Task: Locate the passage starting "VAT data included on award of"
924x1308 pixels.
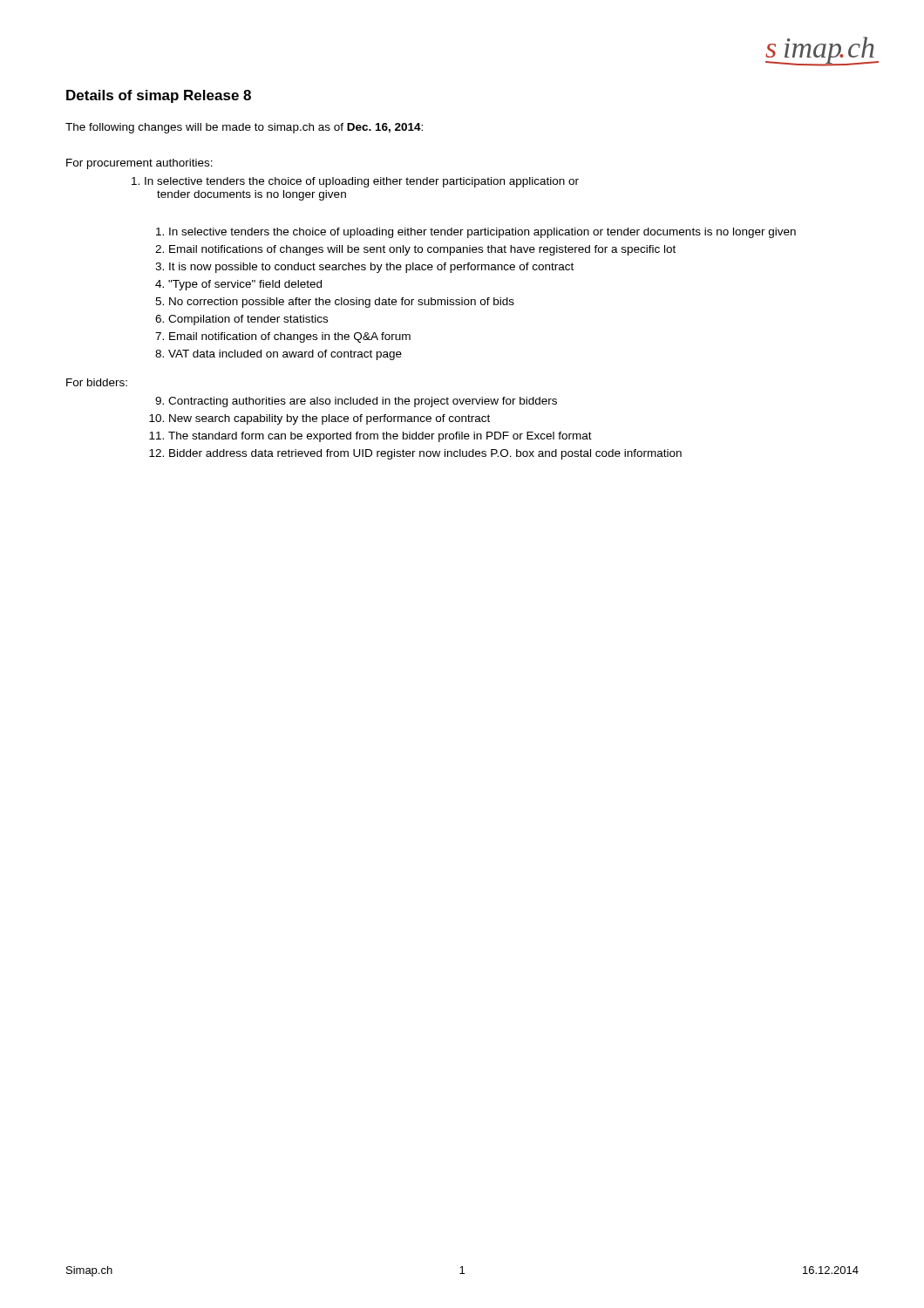Action: pyautogui.click(x=285, y=354)
